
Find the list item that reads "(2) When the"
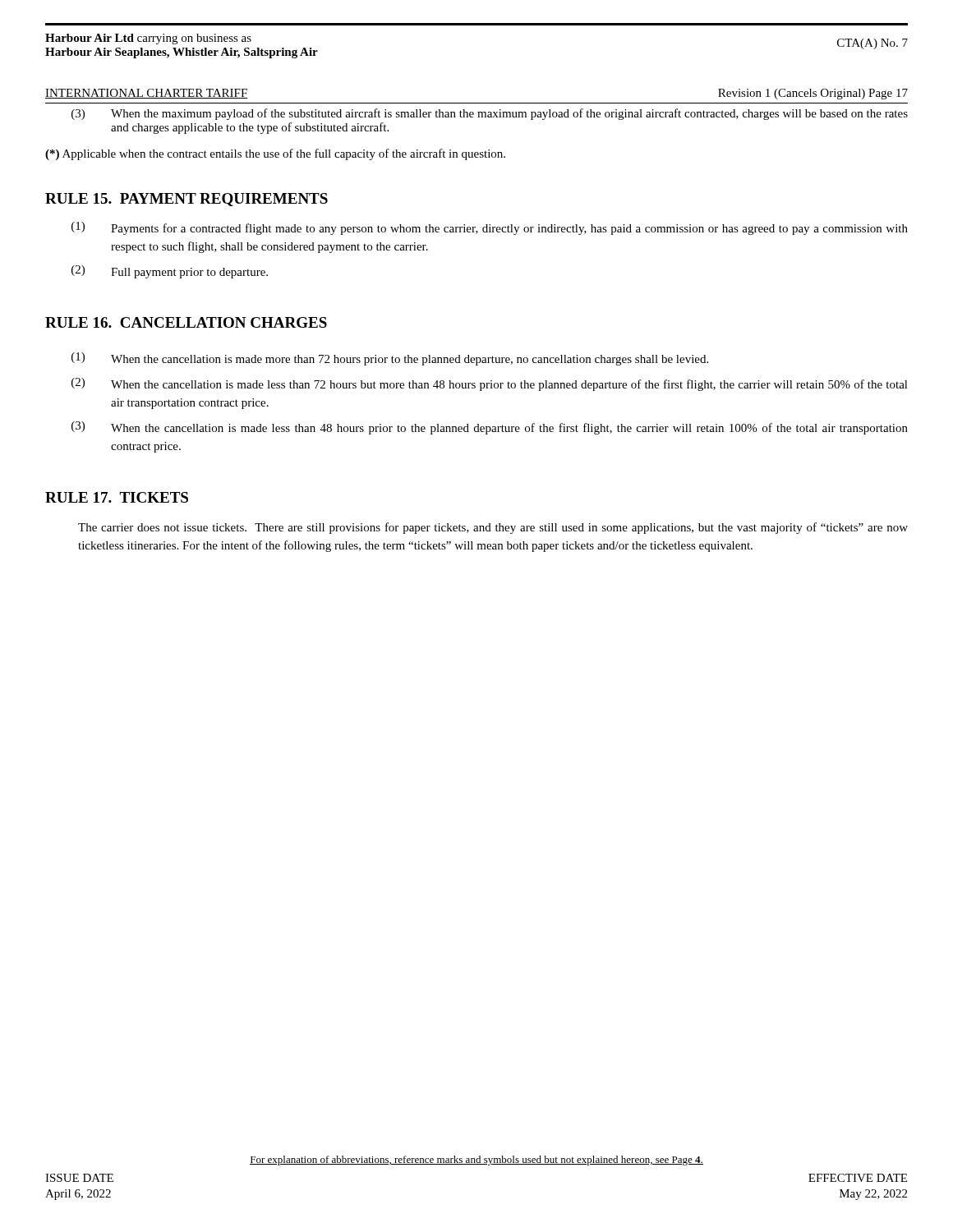pos(476,393)
